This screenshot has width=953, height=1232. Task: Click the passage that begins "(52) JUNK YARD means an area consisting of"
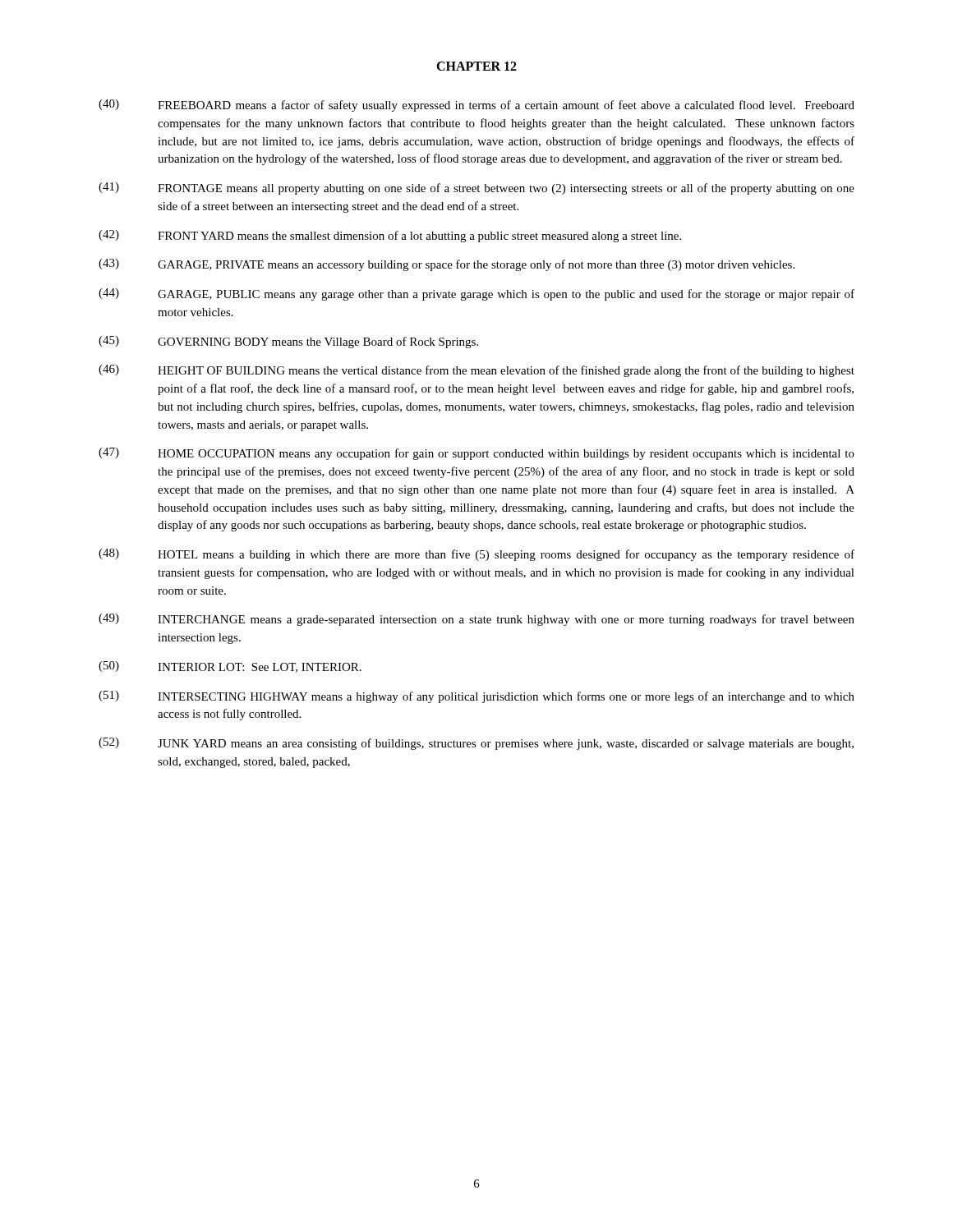tap(476, 753)
